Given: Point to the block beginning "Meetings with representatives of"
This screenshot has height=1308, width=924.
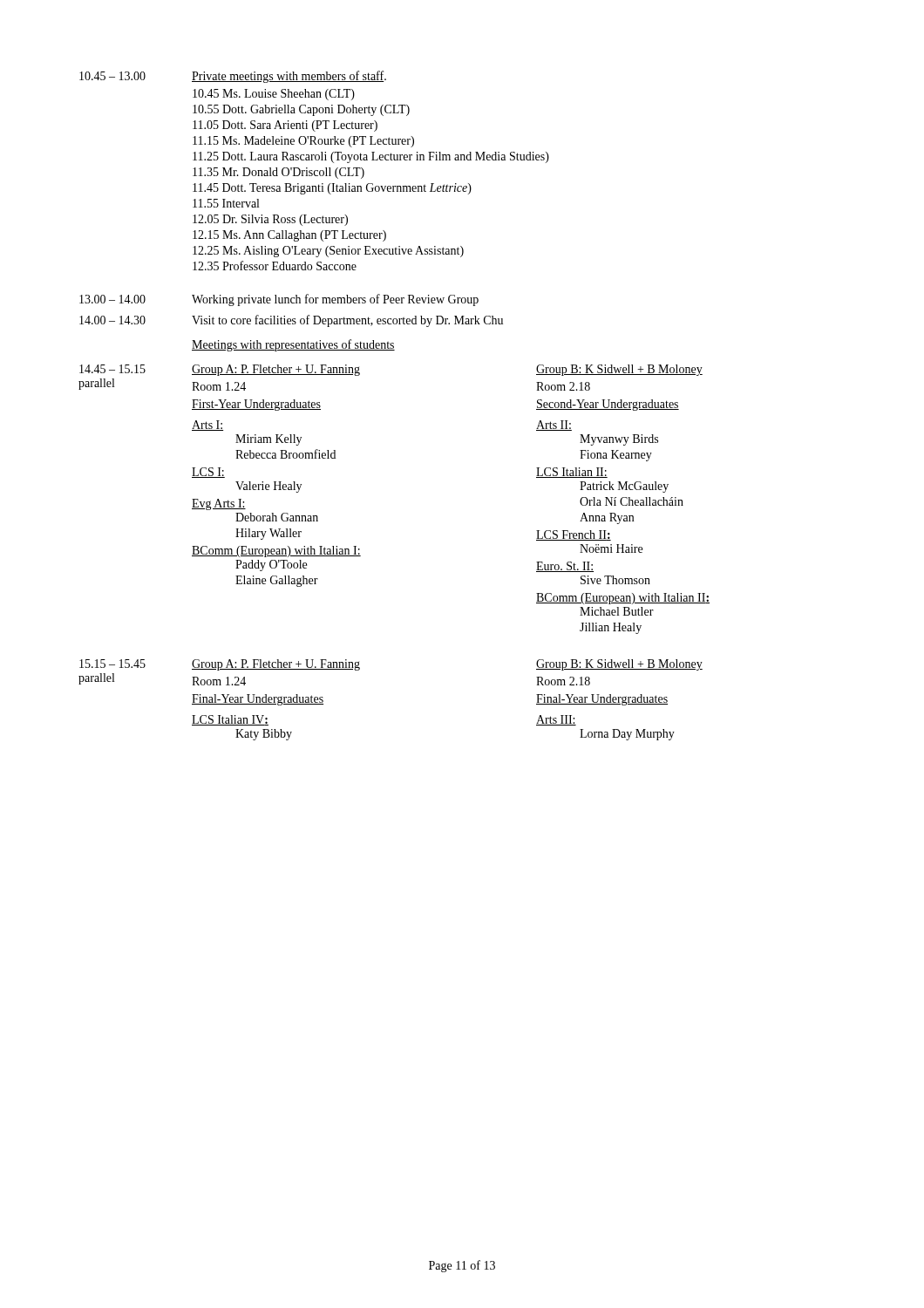Looking at the screenshot, I should pyautogui.click(x=293, y=345).
